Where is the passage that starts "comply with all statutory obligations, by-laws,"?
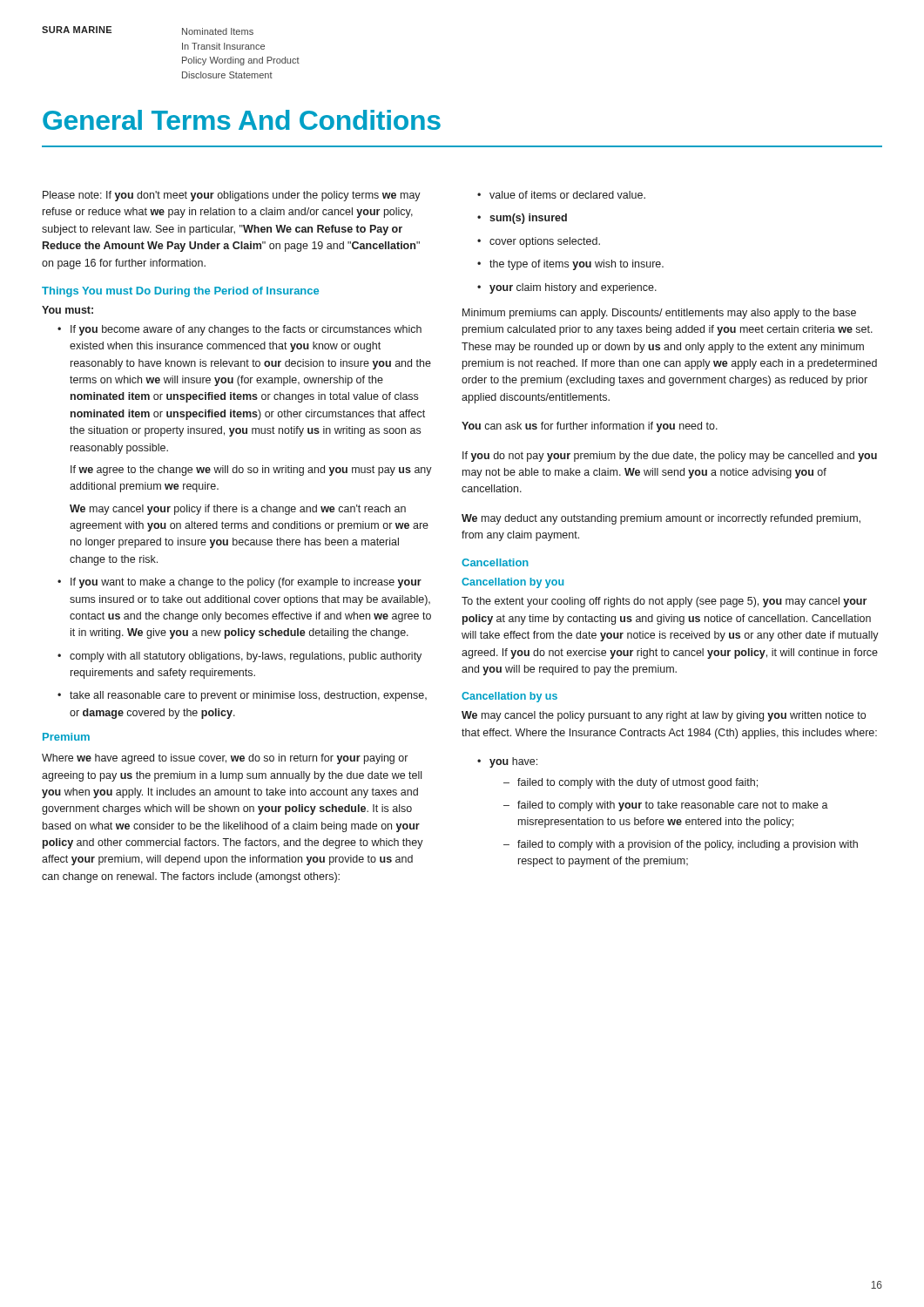This screenshot has width=924, height=1307. [246, 664]
